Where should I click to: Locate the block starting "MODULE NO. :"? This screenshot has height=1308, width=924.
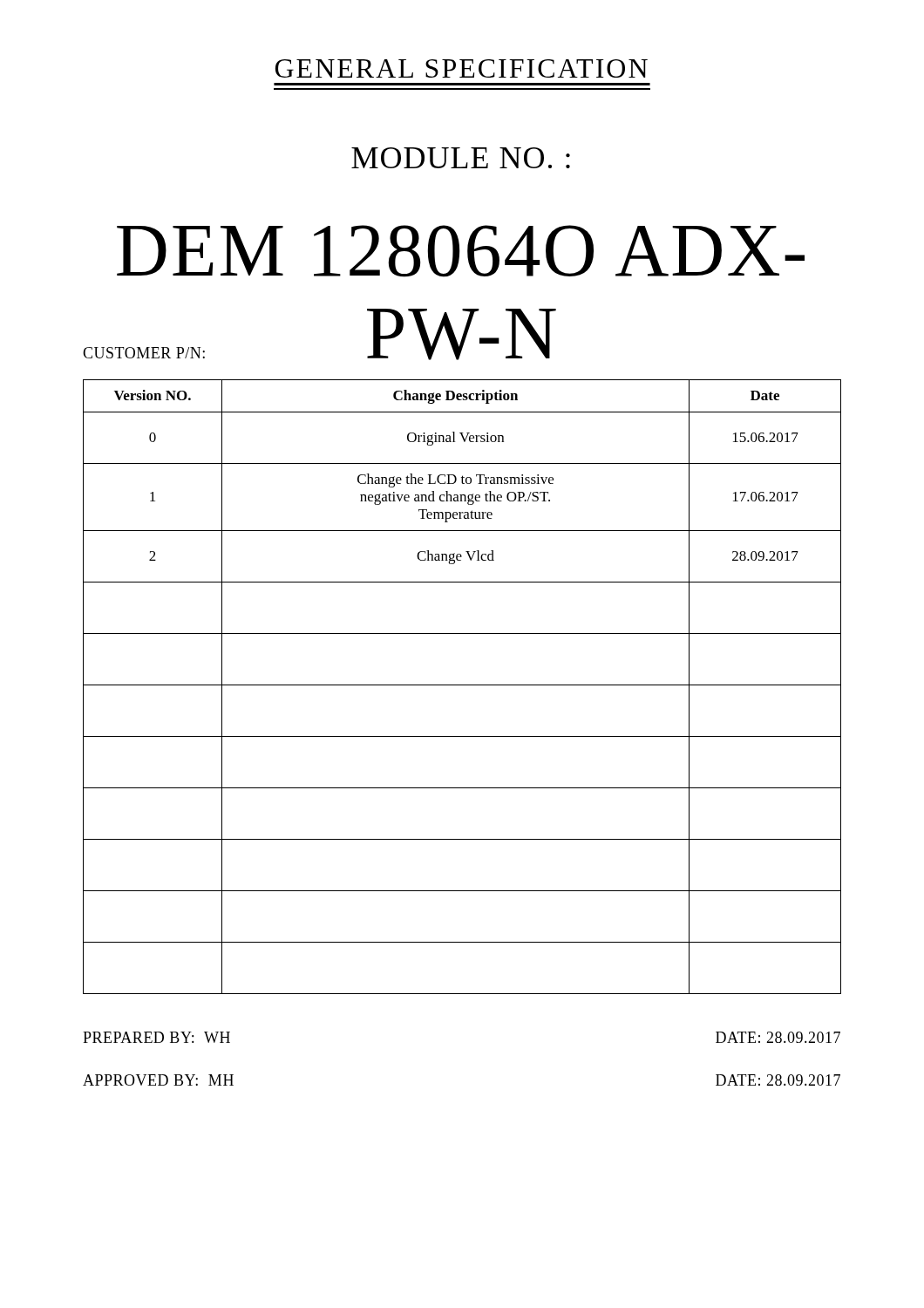(462, 158)
